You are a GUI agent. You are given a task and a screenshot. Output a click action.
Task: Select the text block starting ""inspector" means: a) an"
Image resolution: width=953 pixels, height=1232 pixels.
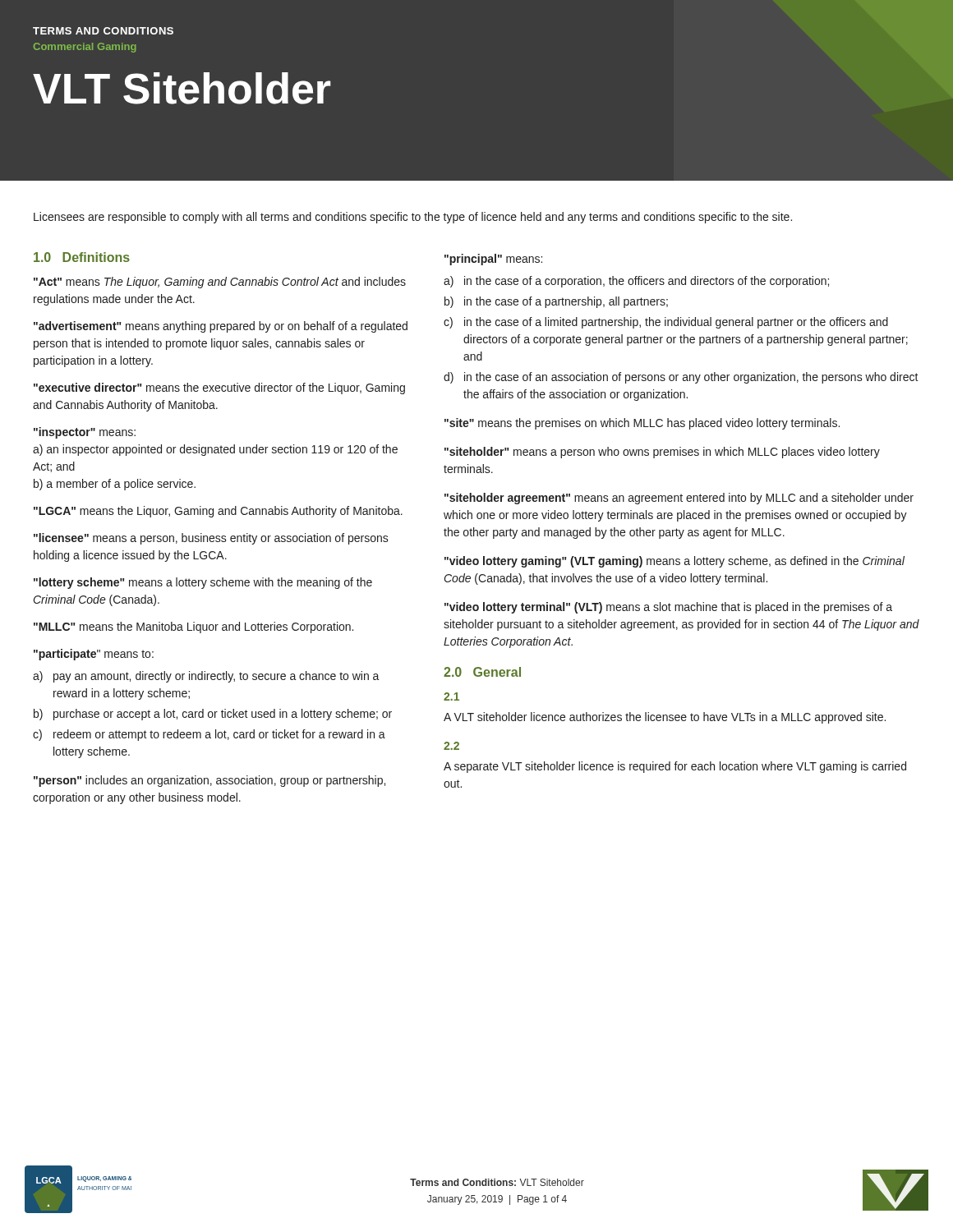(215, 458)
